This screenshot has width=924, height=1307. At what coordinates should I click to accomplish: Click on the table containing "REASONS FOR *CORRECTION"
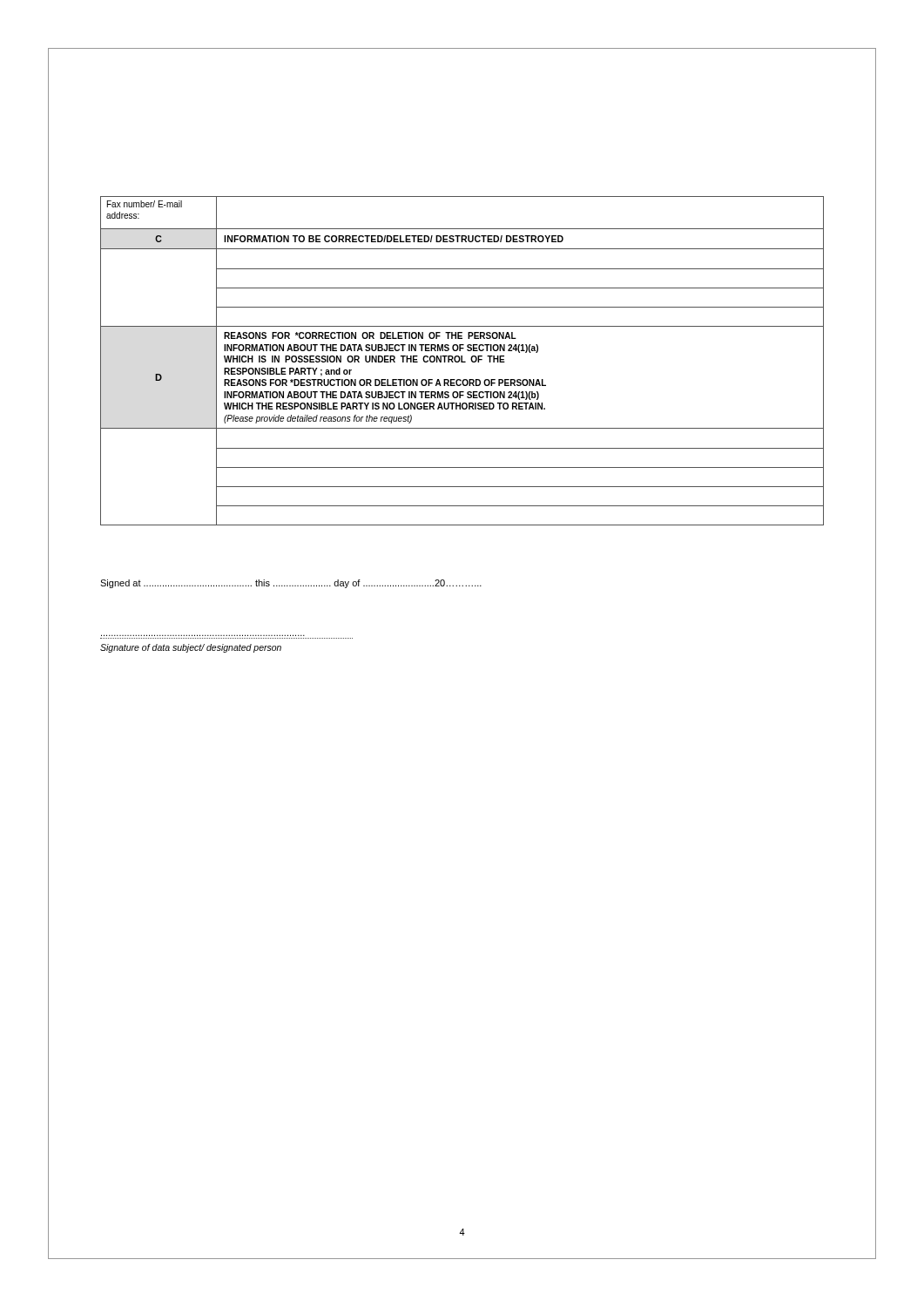point(462,361)
